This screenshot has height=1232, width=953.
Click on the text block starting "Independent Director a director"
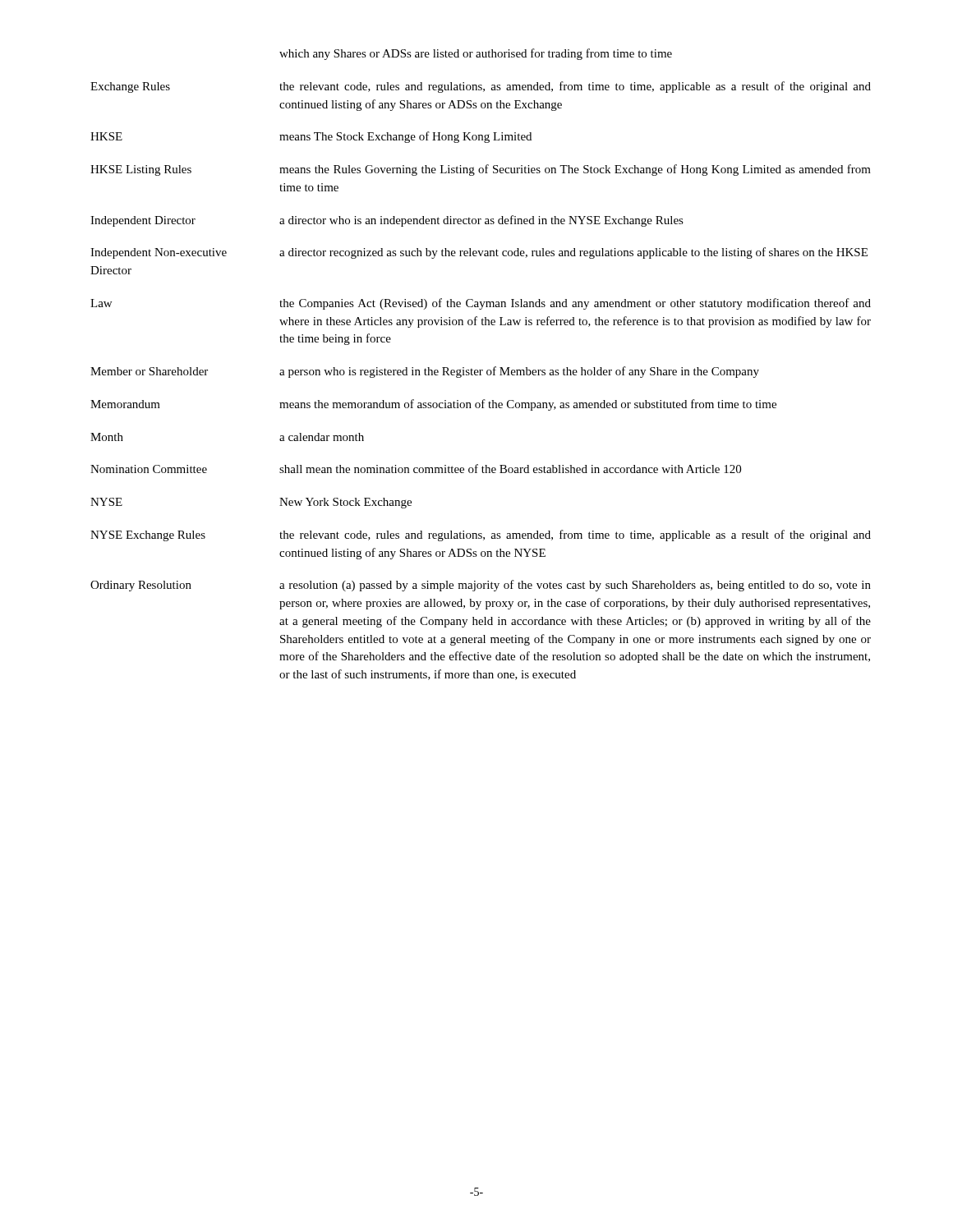(x=481, y=220)
